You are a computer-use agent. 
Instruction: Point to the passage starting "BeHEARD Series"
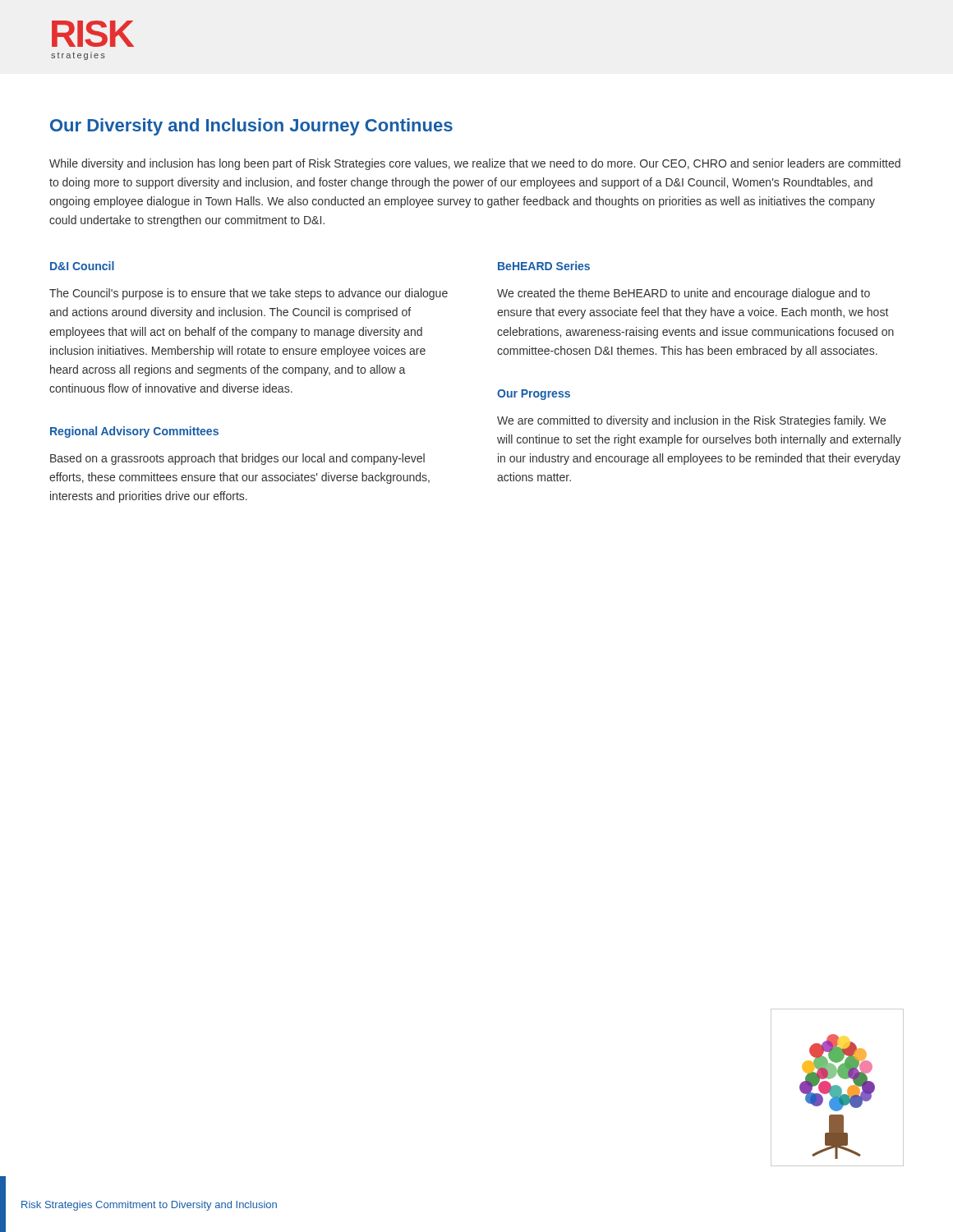coord(544,266)
